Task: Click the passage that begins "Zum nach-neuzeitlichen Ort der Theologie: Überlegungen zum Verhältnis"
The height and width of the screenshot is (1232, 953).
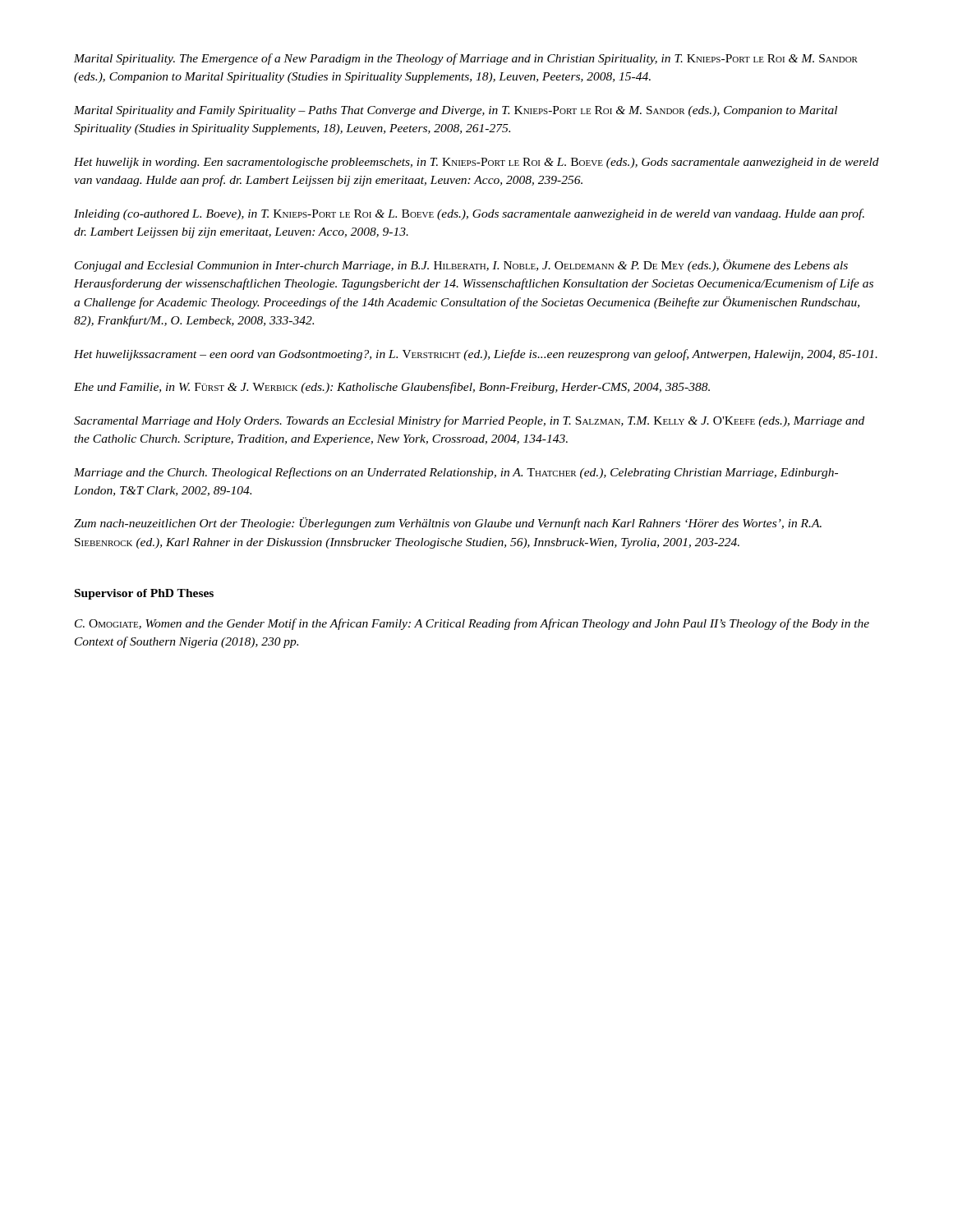Action: (x=448, y=532)
